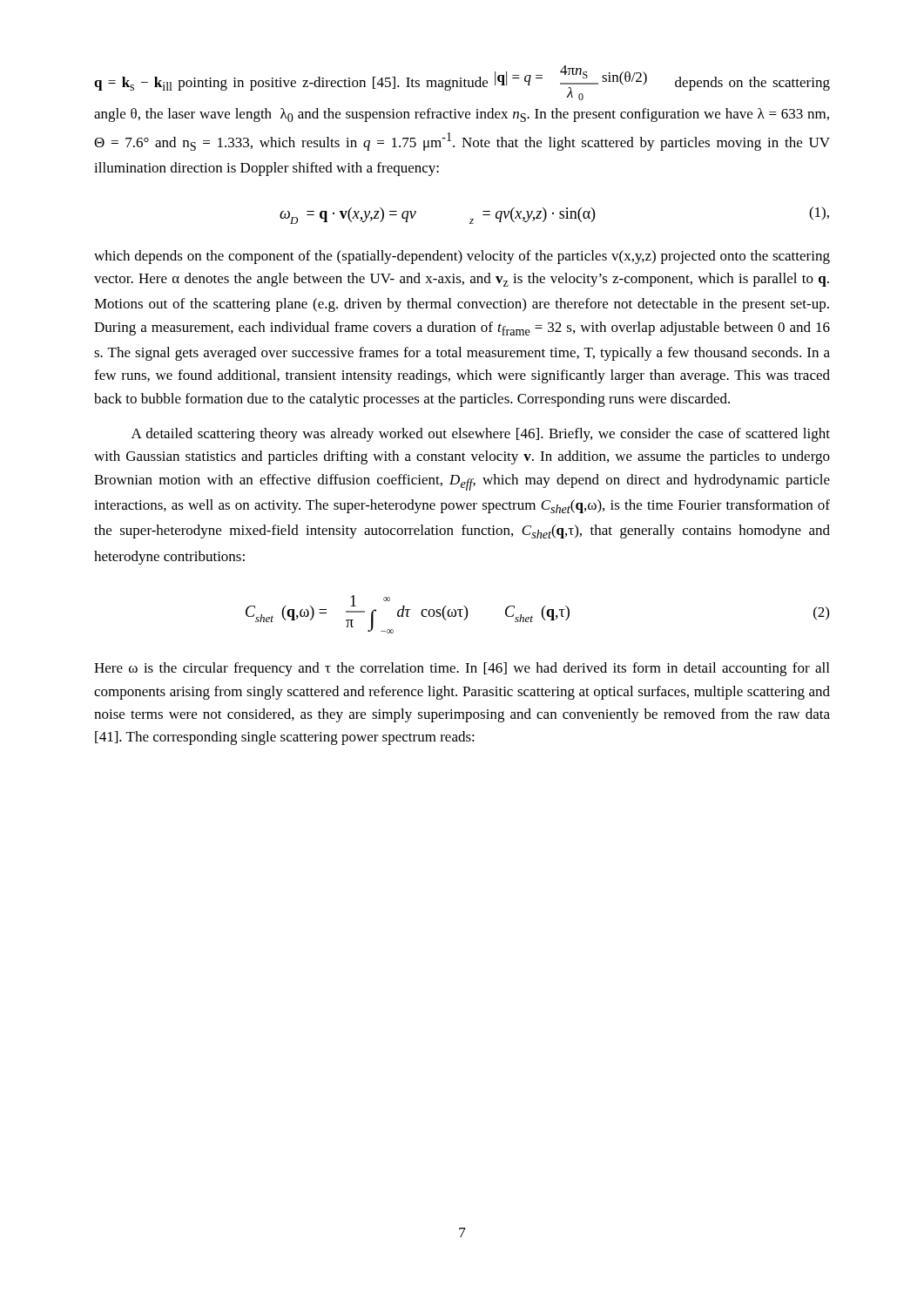
Task: Find the block on this page that starts "which depends on the component of the (spatially-dependent)"
Action: coord(462,327)
